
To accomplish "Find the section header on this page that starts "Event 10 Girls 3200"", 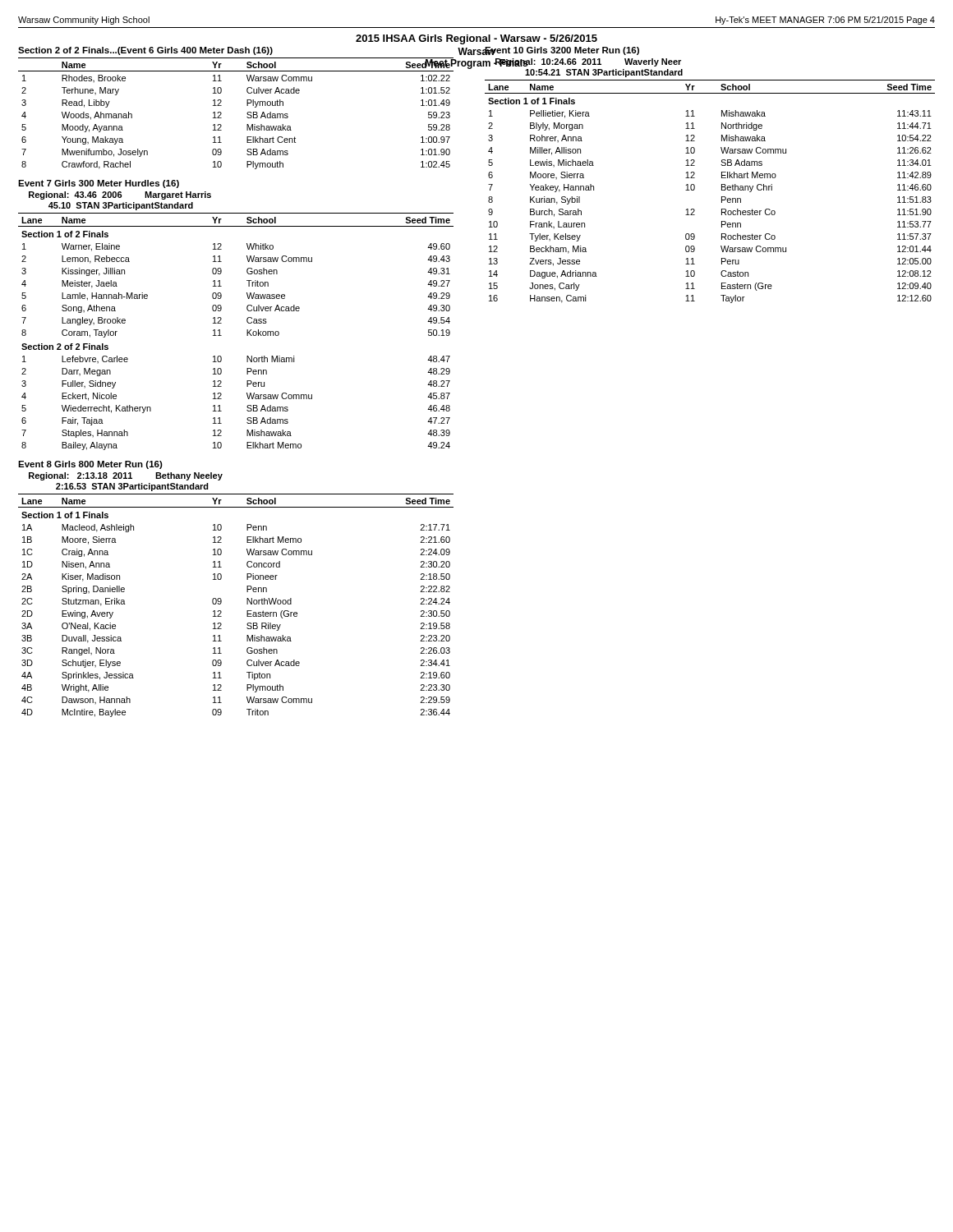I will click(x=562, y=50).
